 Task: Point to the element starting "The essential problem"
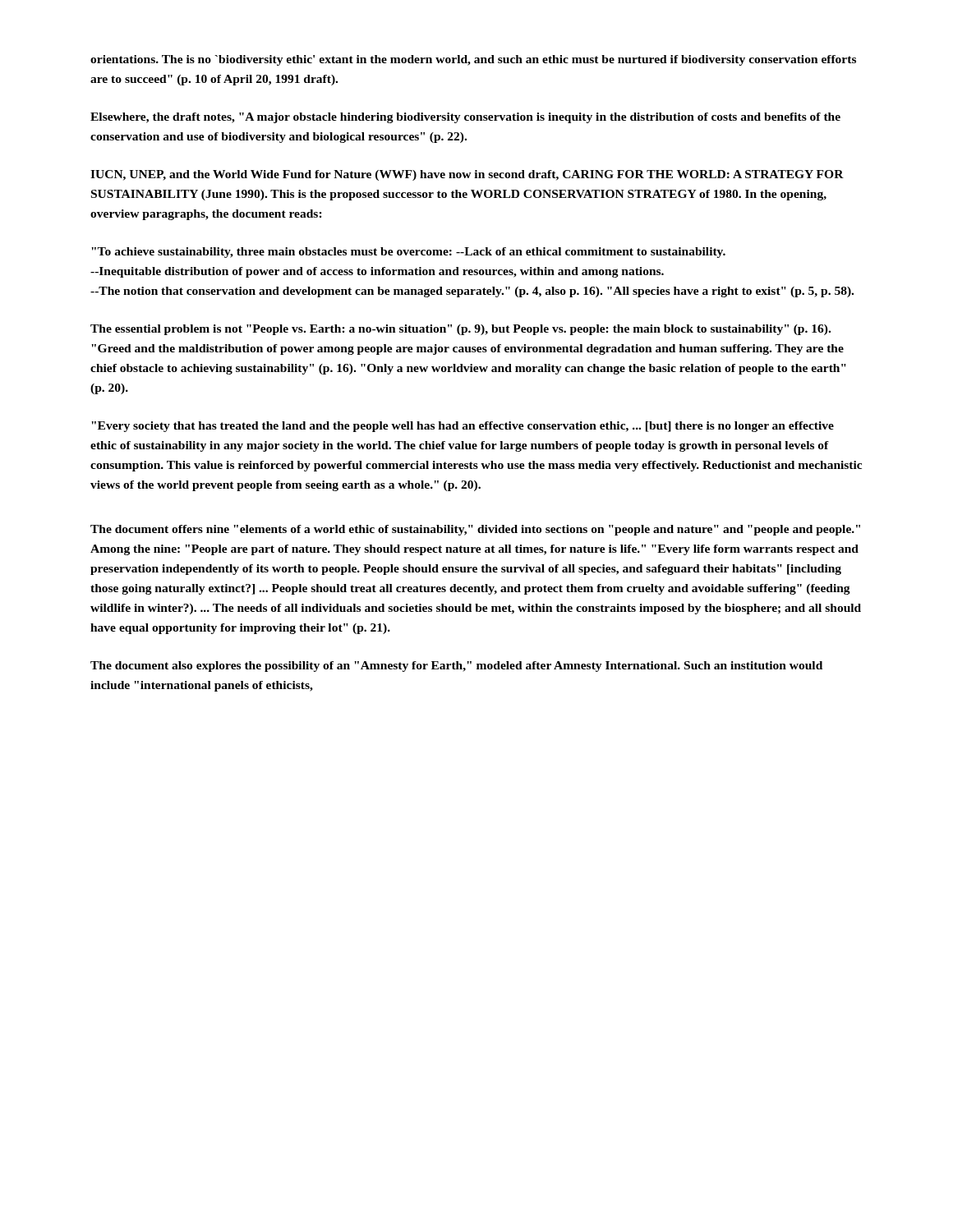click(469, 358)
